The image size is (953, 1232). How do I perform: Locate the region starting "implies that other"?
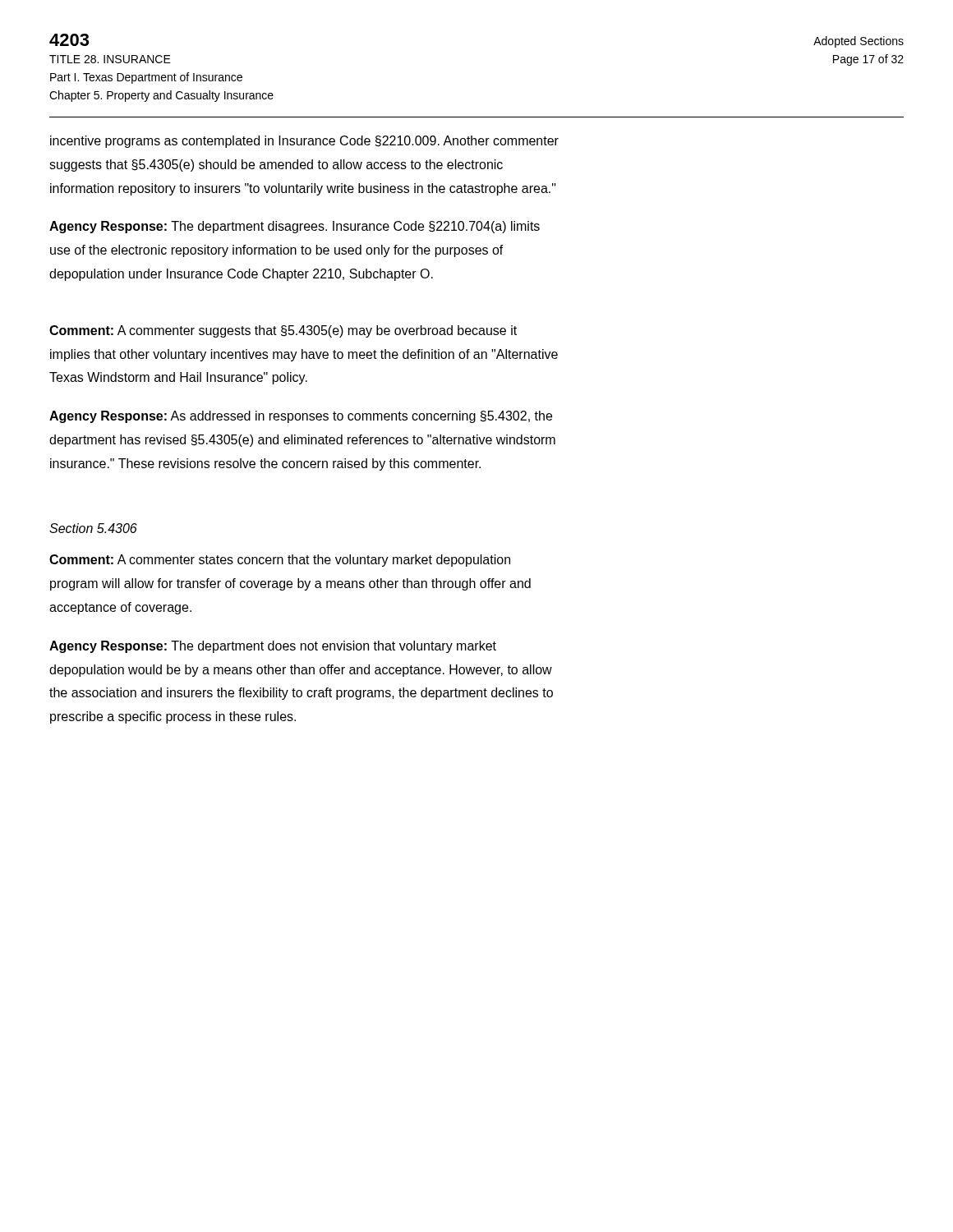pyautogui.click(x=304, y=354)
